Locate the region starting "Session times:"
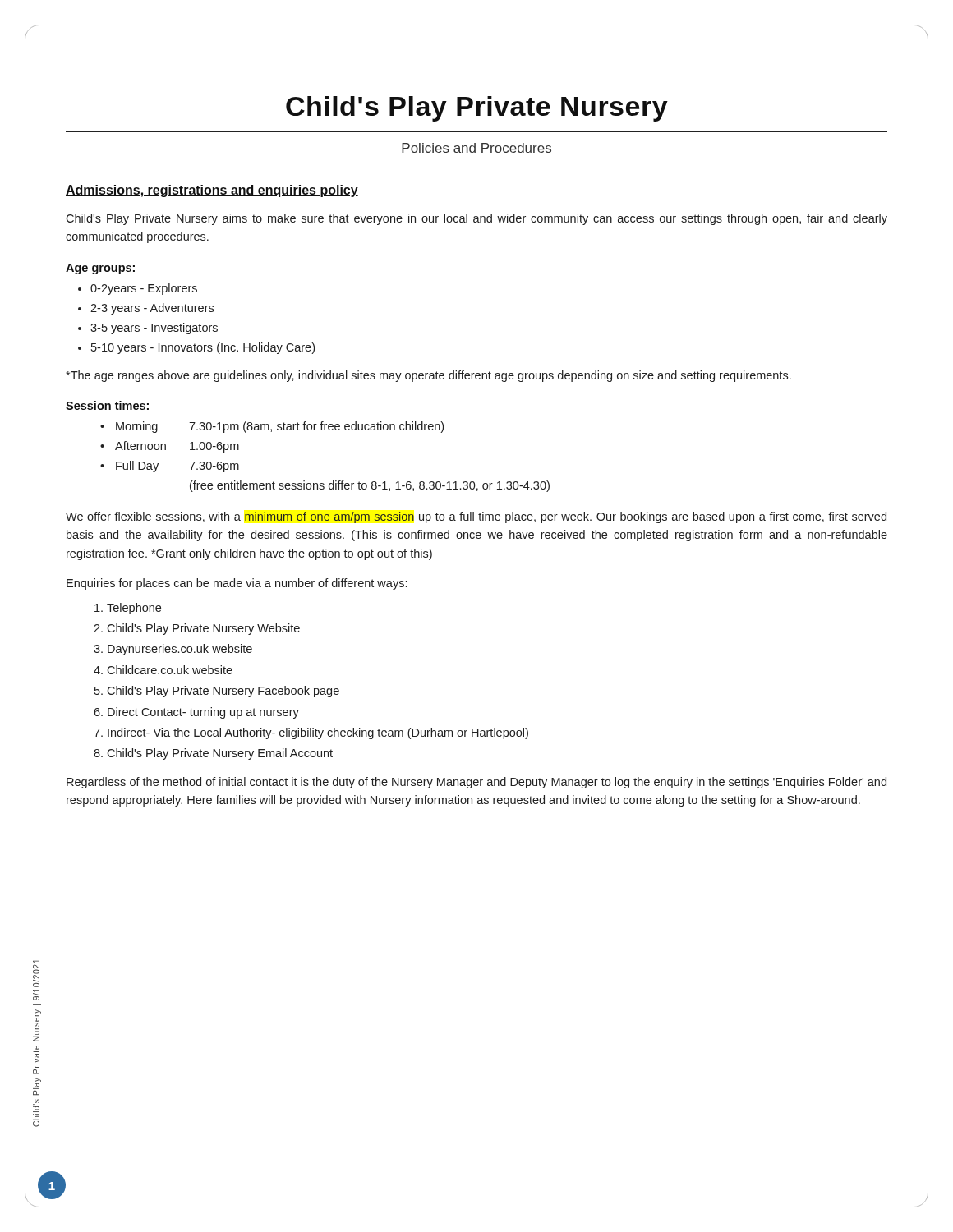The image size is (953, 1232). click(108, 406)
